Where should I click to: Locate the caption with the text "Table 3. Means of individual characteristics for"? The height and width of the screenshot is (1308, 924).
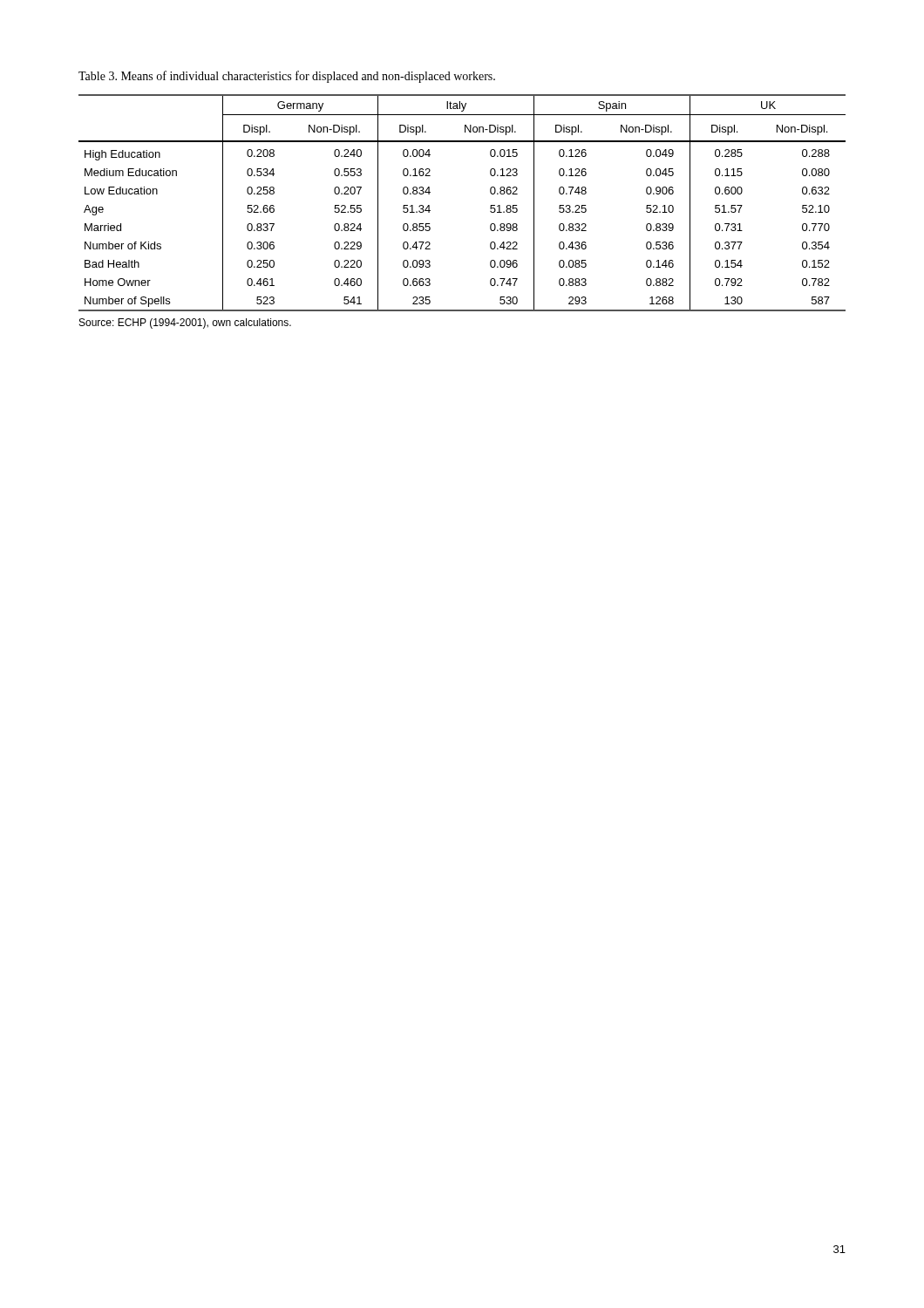tap(287, 76)
